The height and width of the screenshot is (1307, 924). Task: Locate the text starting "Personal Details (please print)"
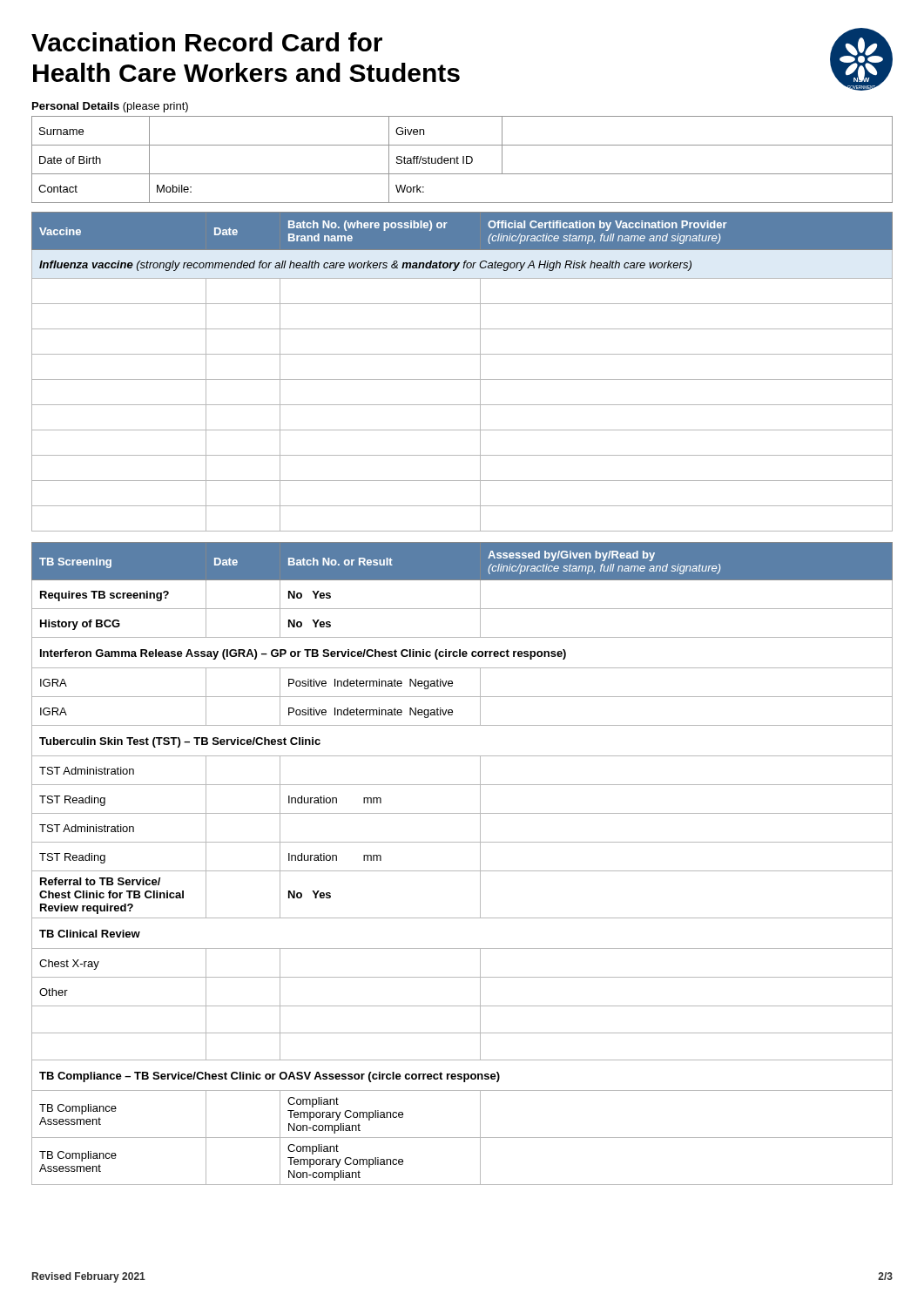[x=110, y=106]
